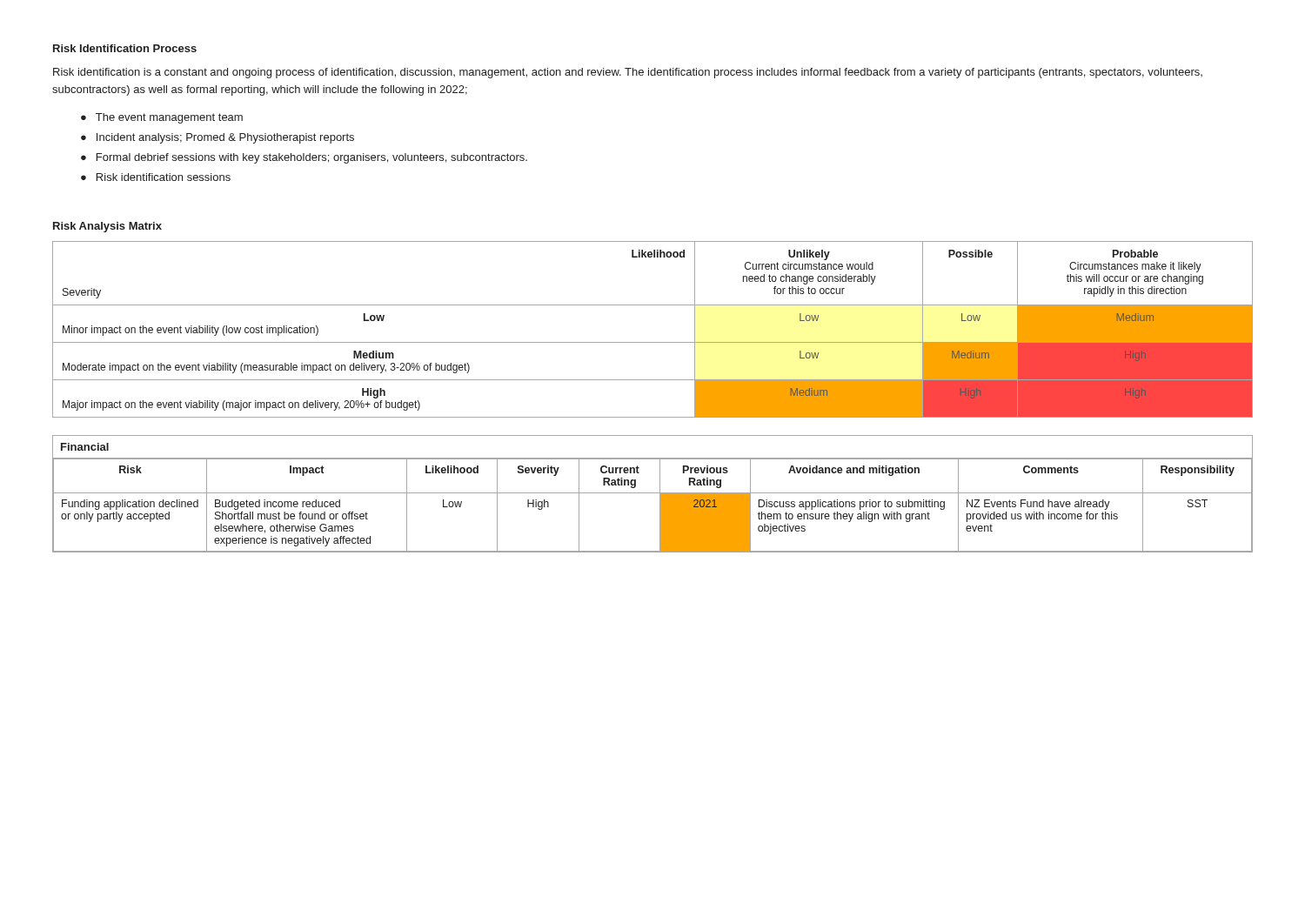
Task: Locate the text block that says "Risk identification is a constant"
Action: coord(628,81)
